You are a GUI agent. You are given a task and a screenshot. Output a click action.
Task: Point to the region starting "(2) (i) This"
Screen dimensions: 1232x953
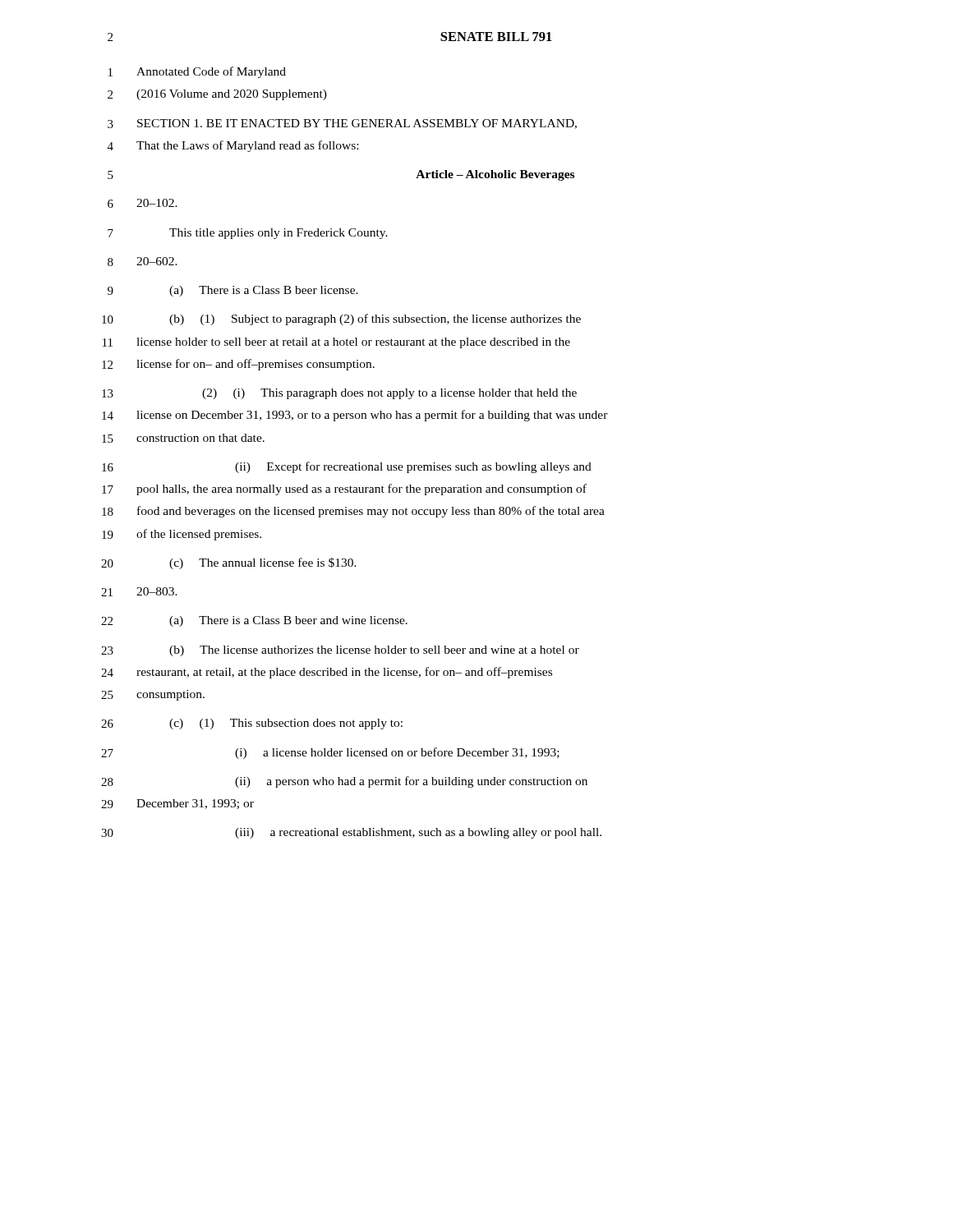pyautogui.click(x=390, y=392)
